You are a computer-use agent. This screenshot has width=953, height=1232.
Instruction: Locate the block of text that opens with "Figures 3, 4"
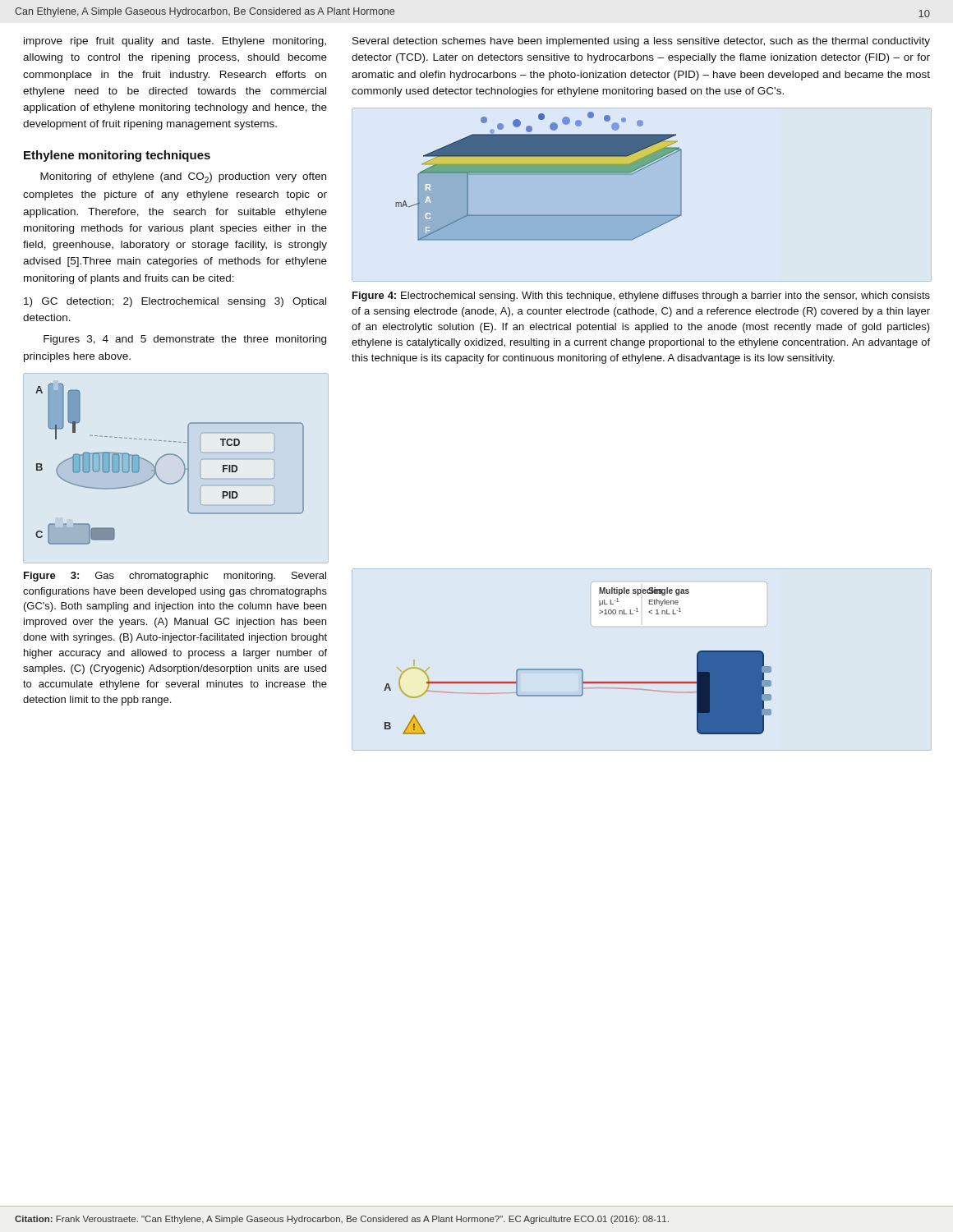tap(175, 347)
